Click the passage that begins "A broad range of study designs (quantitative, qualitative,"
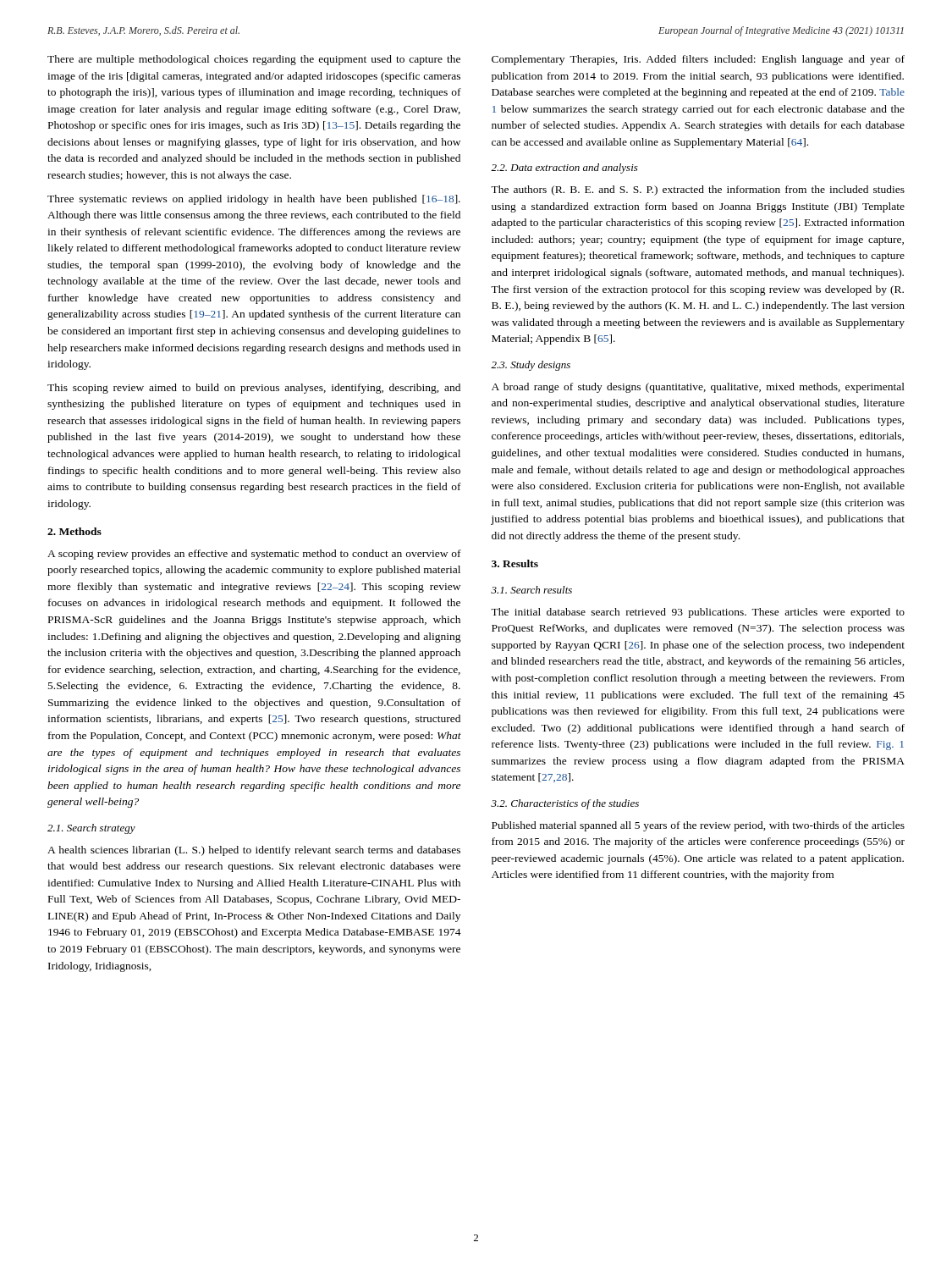952x1270 pixels. pyautogui.click(x=698, y=461)
